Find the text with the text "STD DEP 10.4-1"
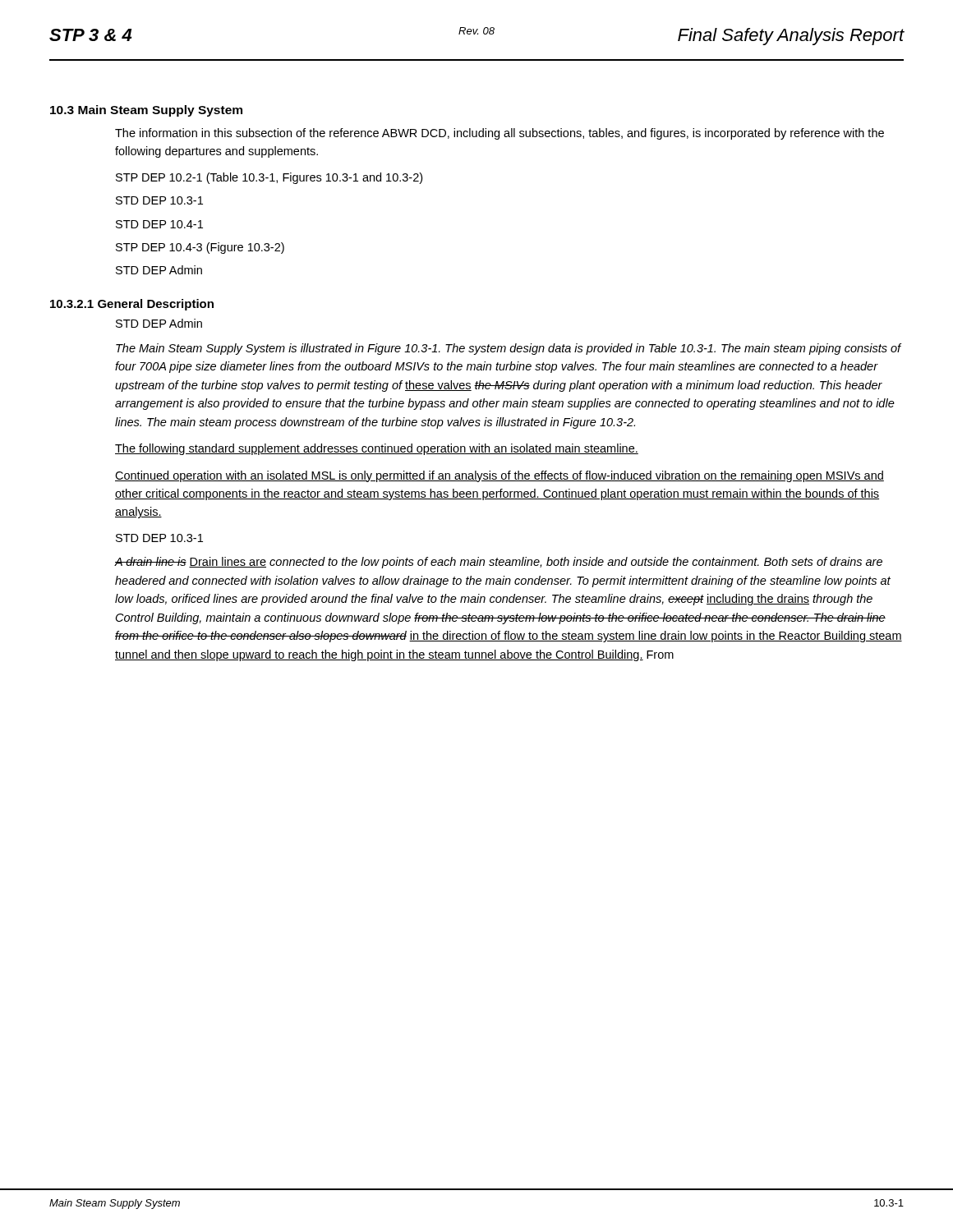Image resolution: width=953 pixels, height=1232 pixels. pyautogui.click(x=159, y=224)
